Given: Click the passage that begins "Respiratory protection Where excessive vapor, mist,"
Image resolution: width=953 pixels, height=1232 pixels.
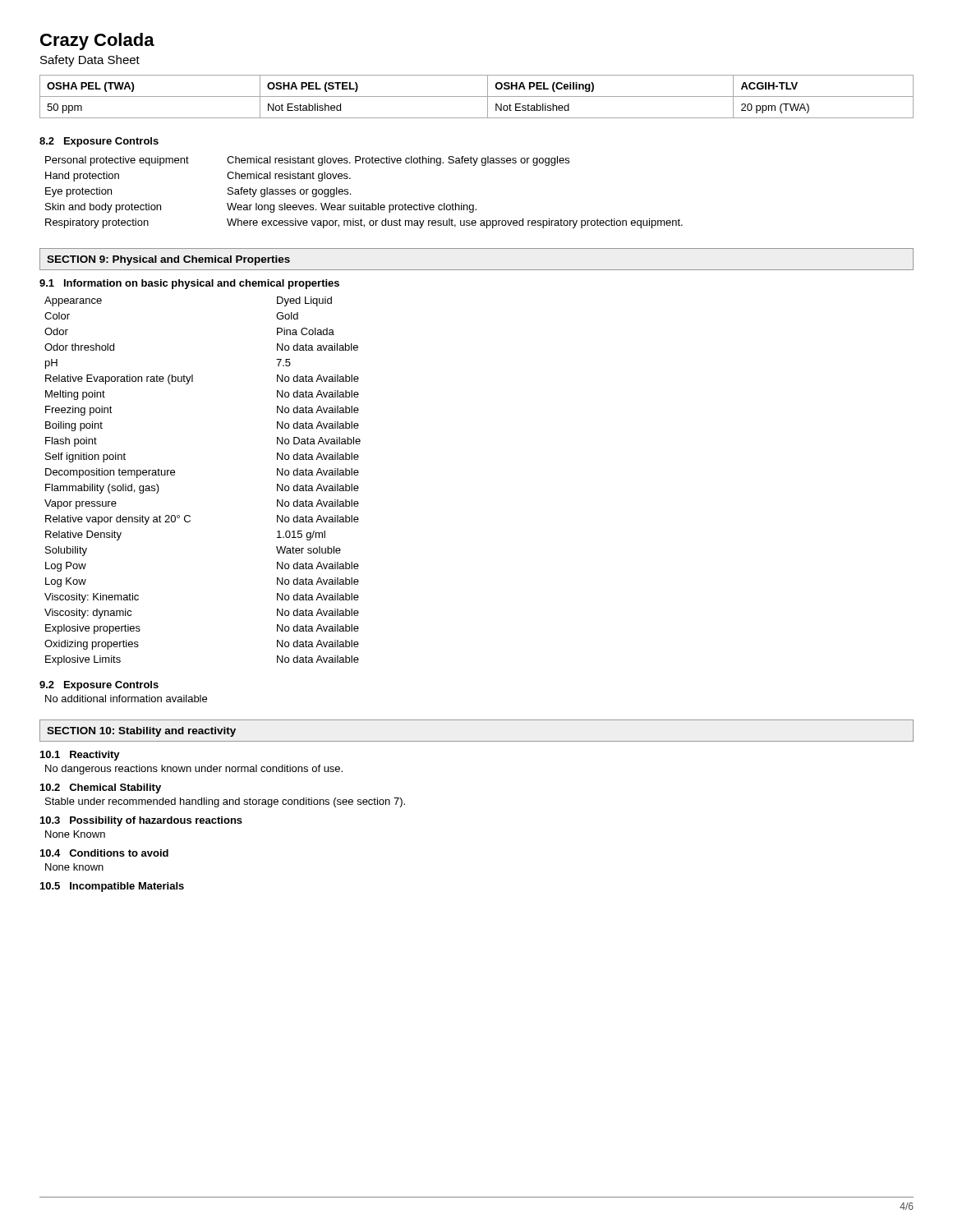Looking at the screenshot, I should pos(476,222).
